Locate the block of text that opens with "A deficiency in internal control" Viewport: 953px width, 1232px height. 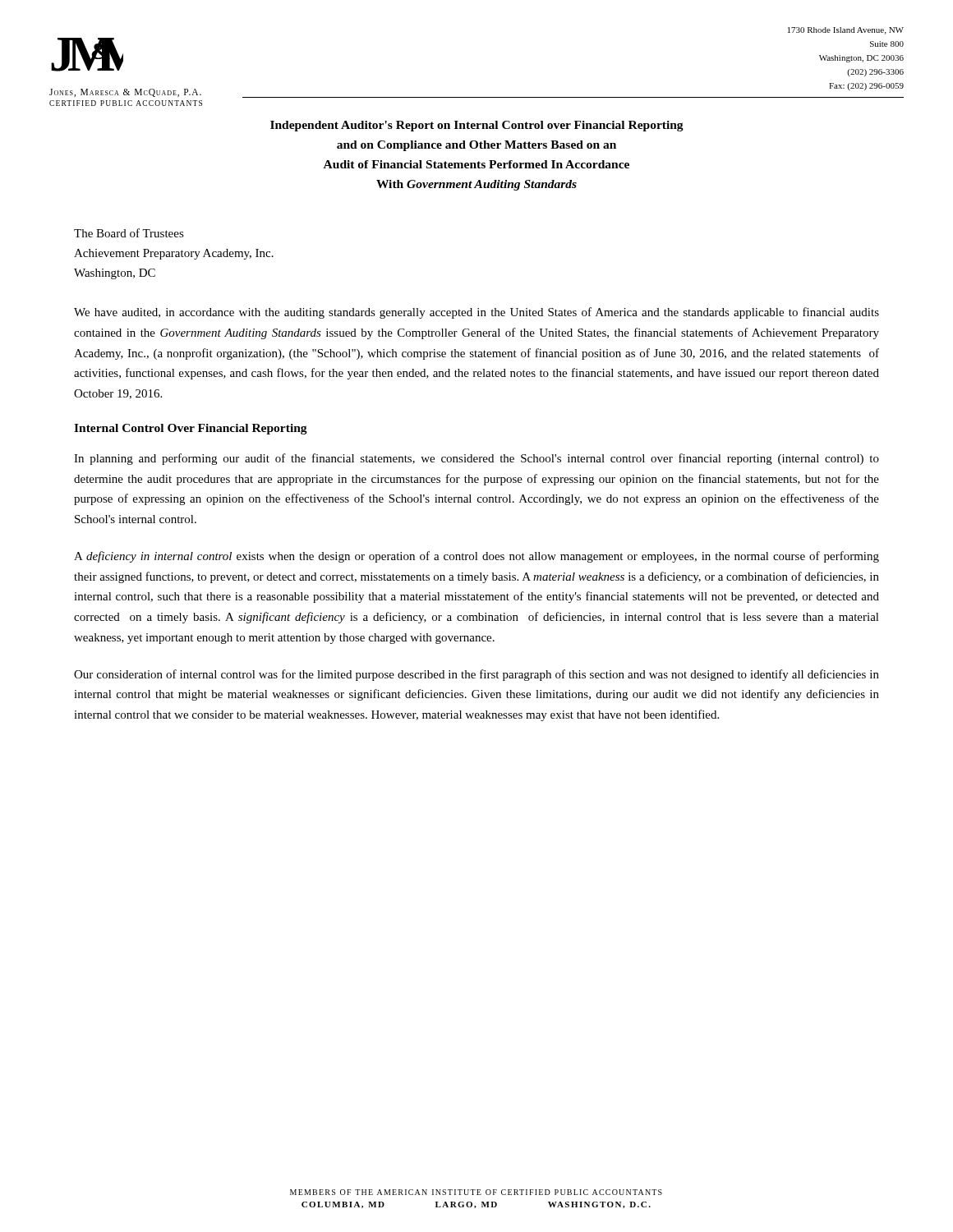tap(476, 597)
